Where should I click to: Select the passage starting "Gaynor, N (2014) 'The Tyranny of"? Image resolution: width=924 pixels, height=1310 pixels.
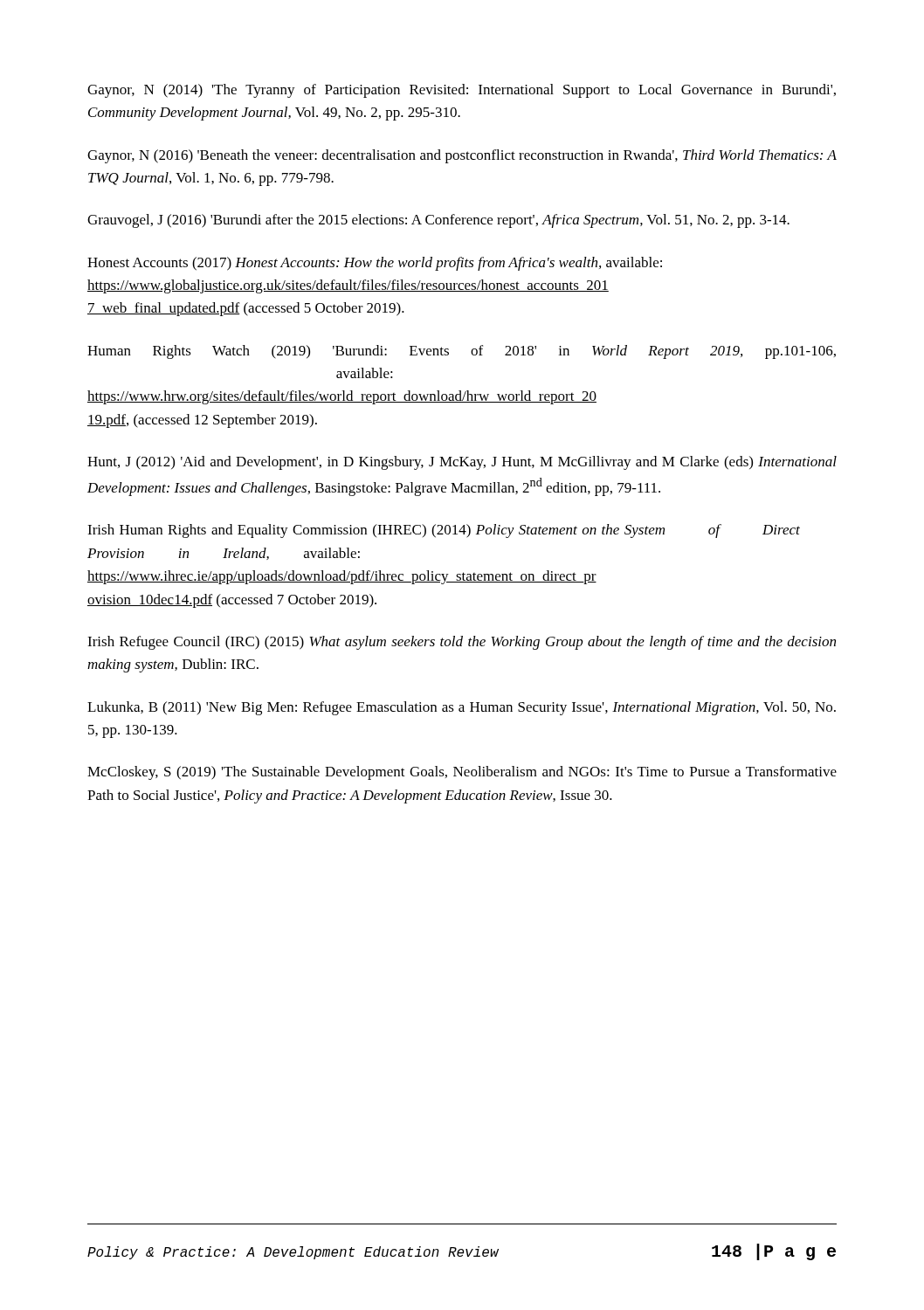click(x=462, y=101)
